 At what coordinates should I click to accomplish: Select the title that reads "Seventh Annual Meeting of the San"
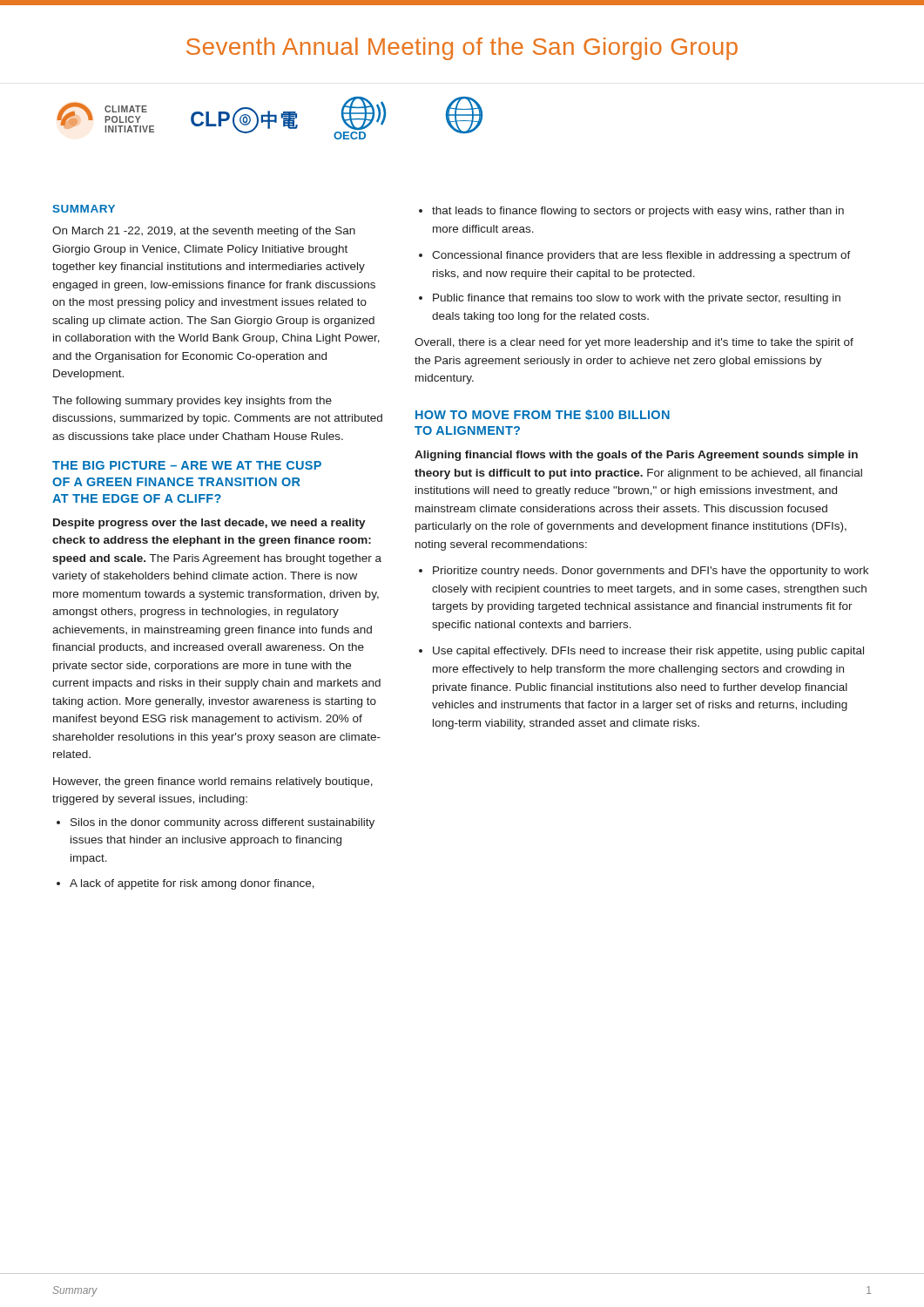(462, 45)
